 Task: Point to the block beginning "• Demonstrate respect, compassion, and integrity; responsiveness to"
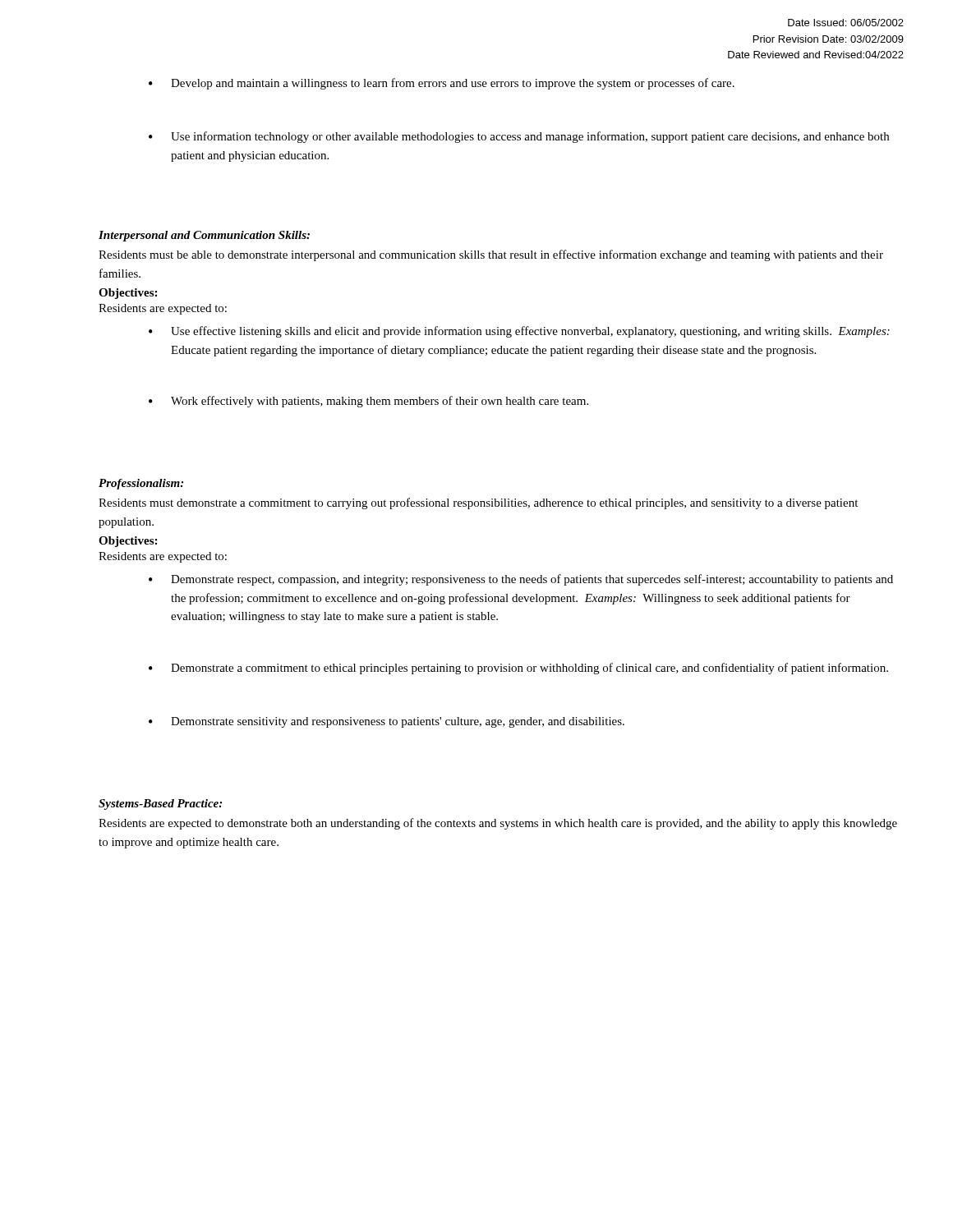526,598
